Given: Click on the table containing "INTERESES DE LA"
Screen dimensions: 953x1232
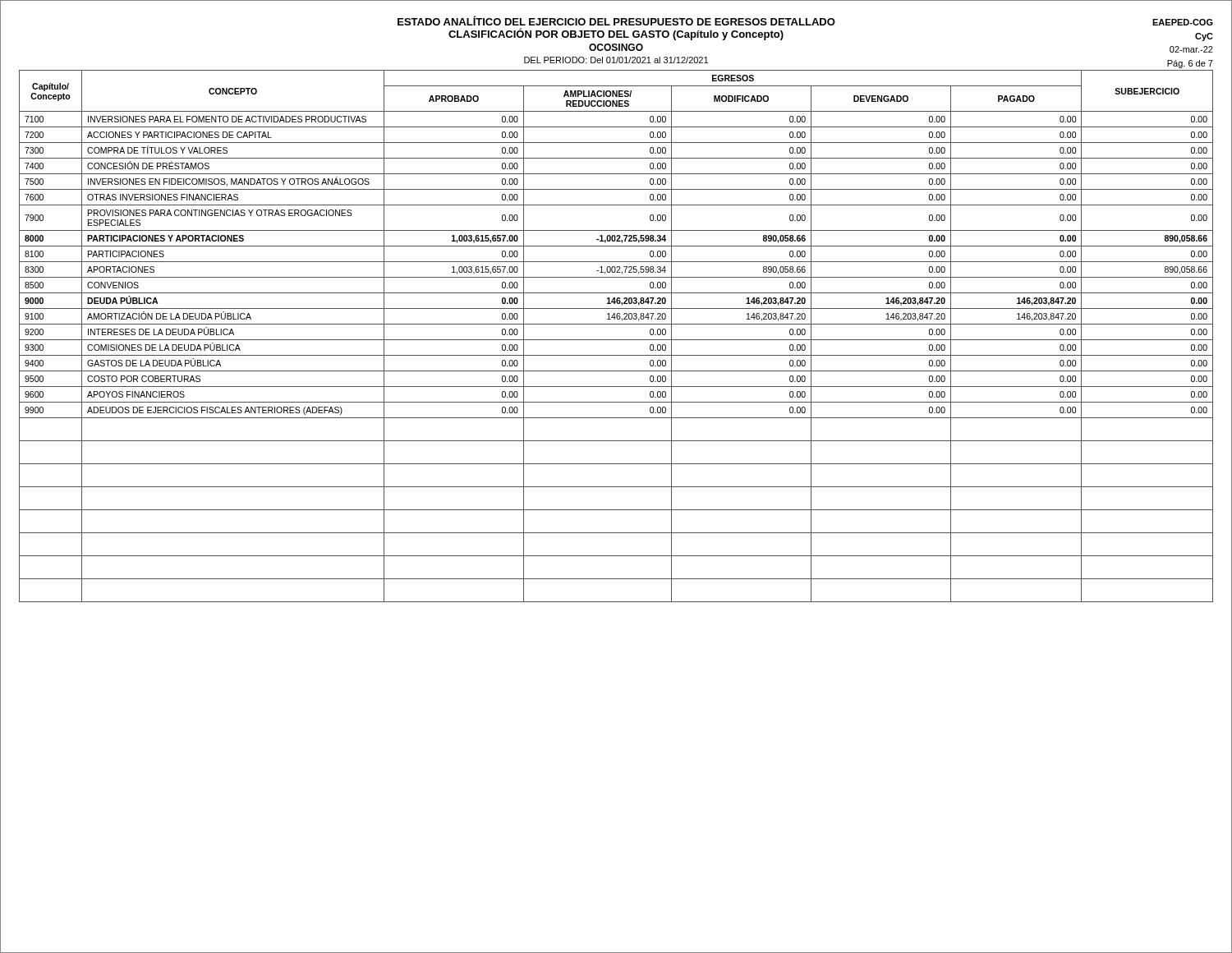Looking at the screenshot, I should 616,336.
